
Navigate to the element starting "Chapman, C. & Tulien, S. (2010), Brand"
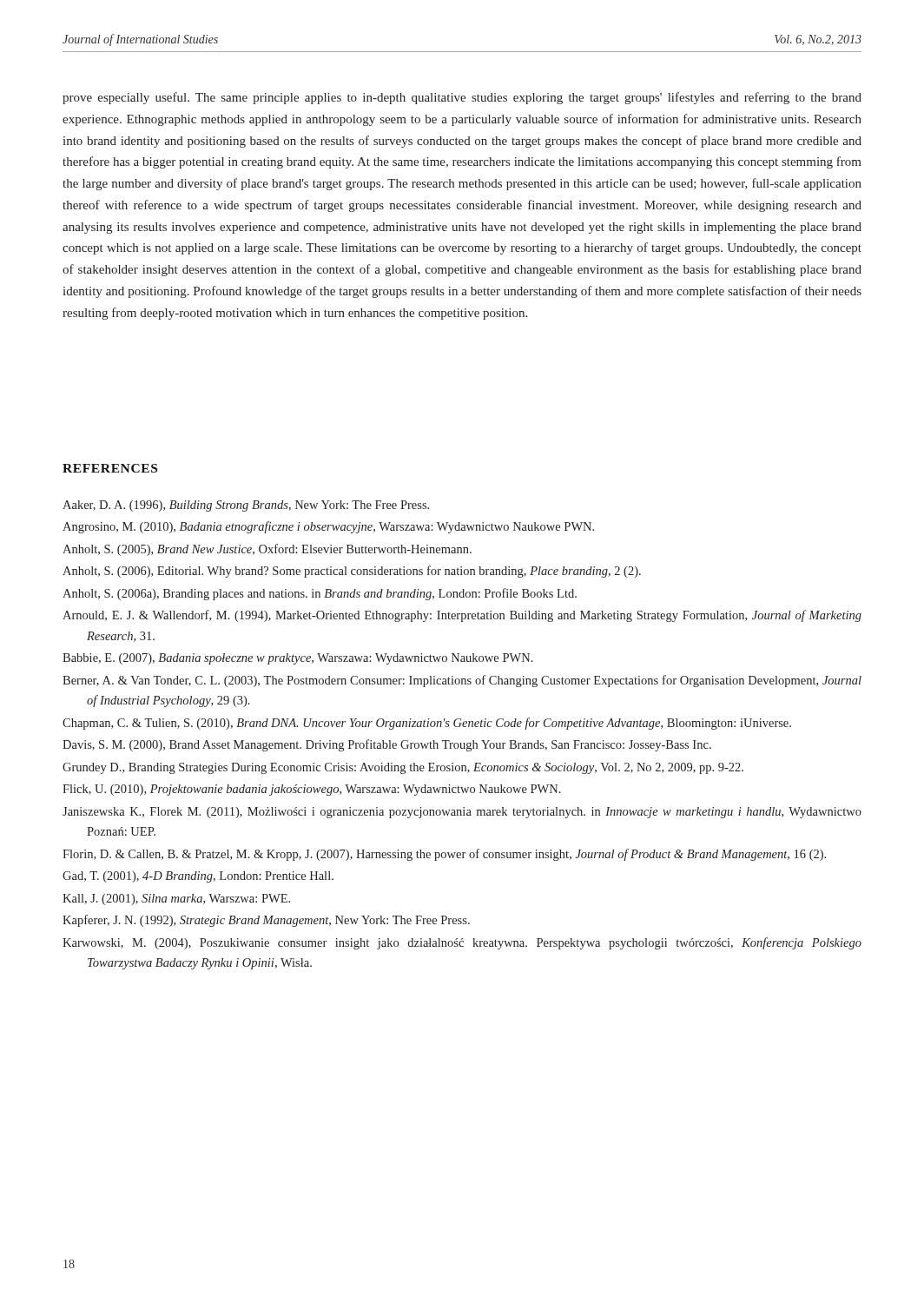coord(427,723)
